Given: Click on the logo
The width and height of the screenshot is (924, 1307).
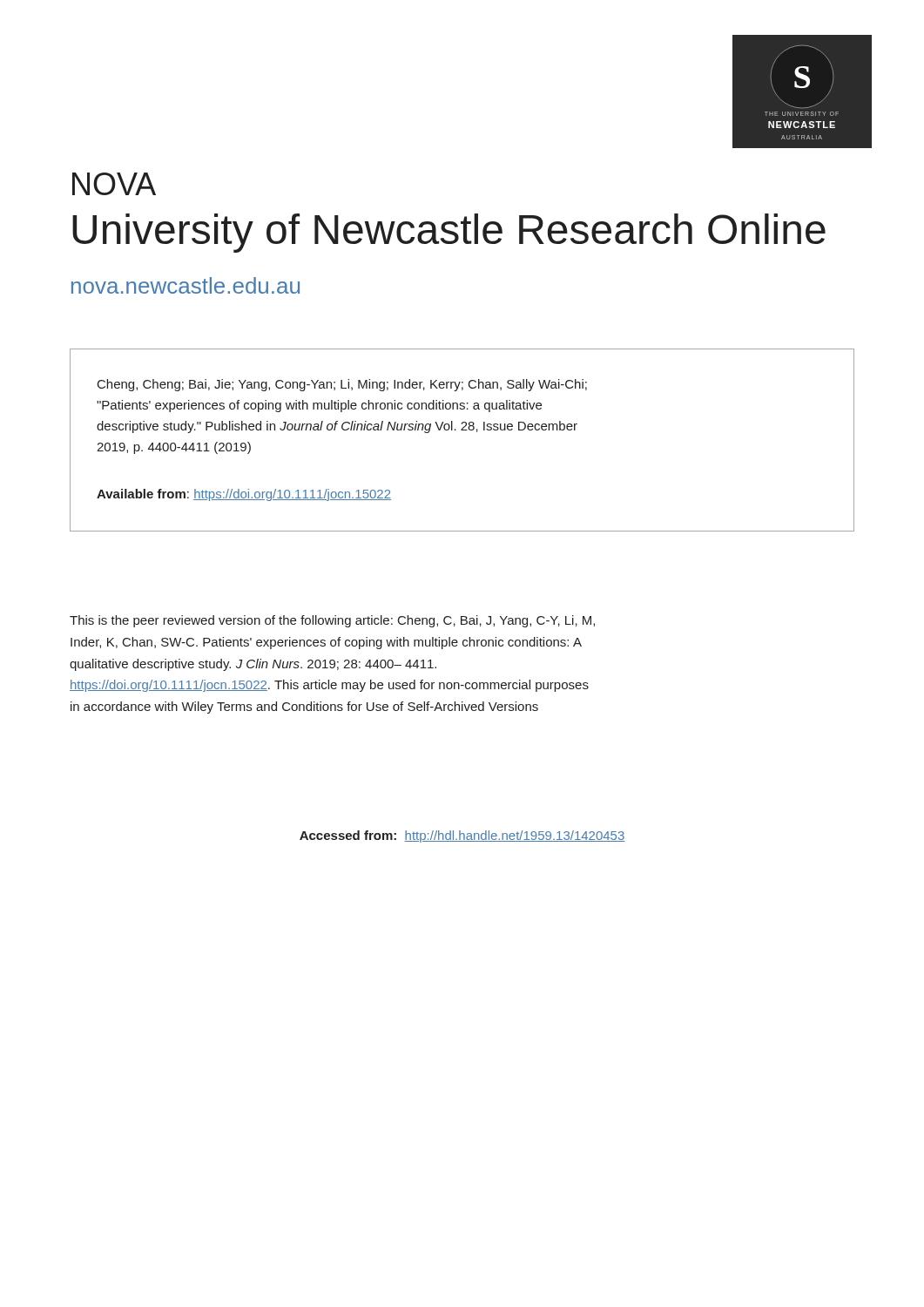Looking at the screenshot, I should [802, 91].
